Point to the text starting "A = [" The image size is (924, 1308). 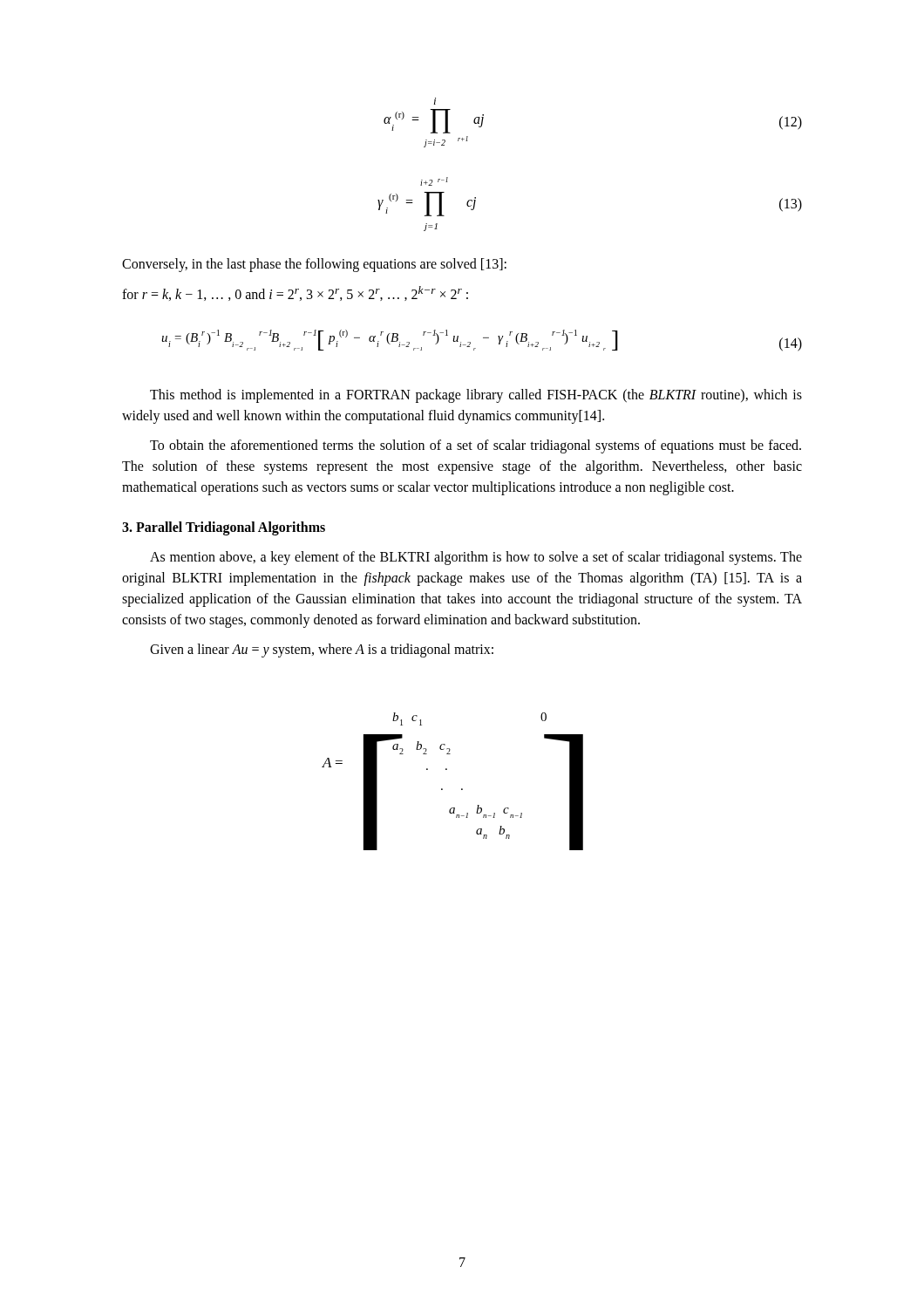pos(462,763)
